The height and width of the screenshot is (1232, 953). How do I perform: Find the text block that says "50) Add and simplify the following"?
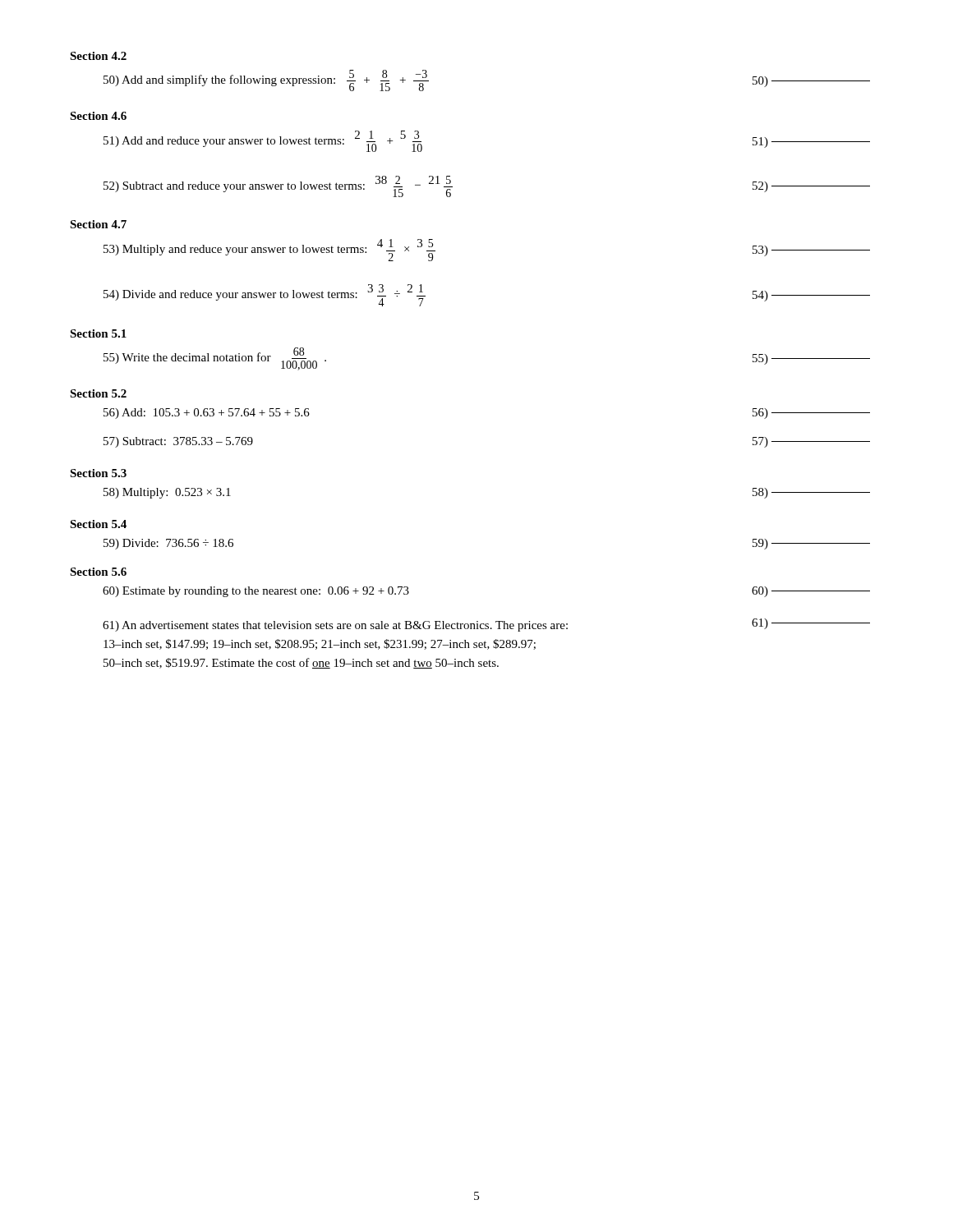click(275, 80)
